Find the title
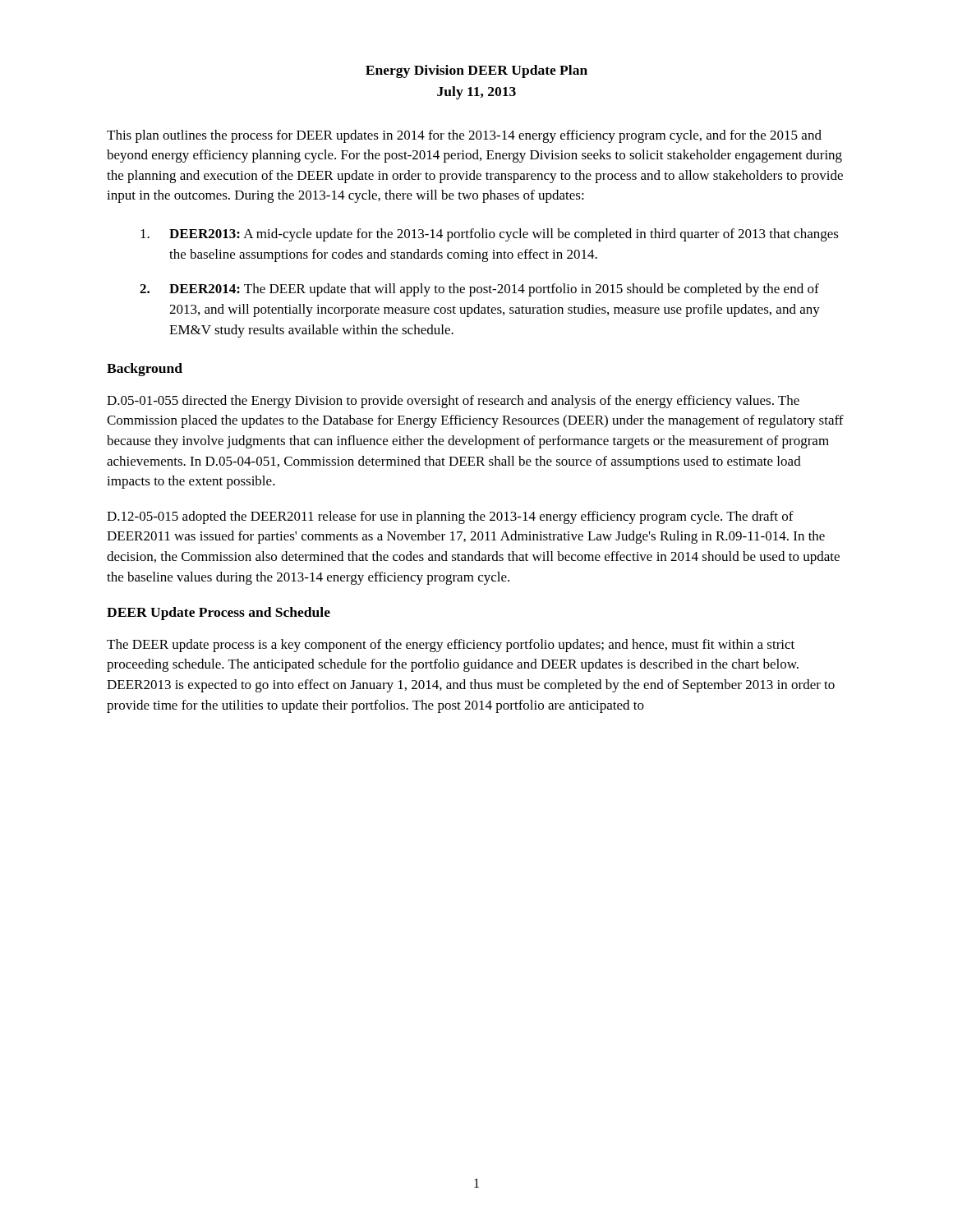The width and height of the screenshot is (953, 1232). pyautogui.click(x=476, y=81)
